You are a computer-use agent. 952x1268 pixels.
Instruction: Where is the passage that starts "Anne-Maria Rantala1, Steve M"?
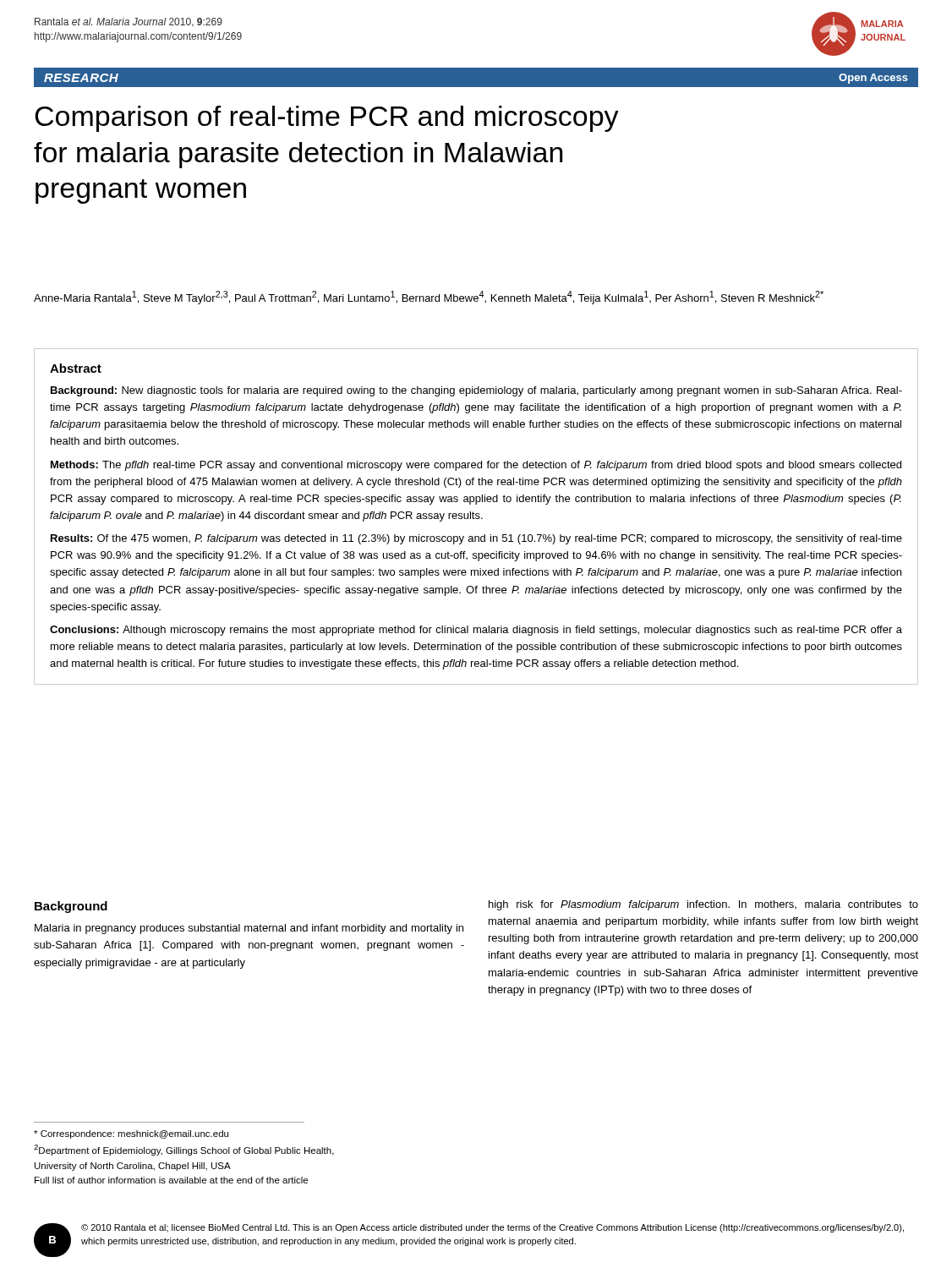[x=429, y=297]
